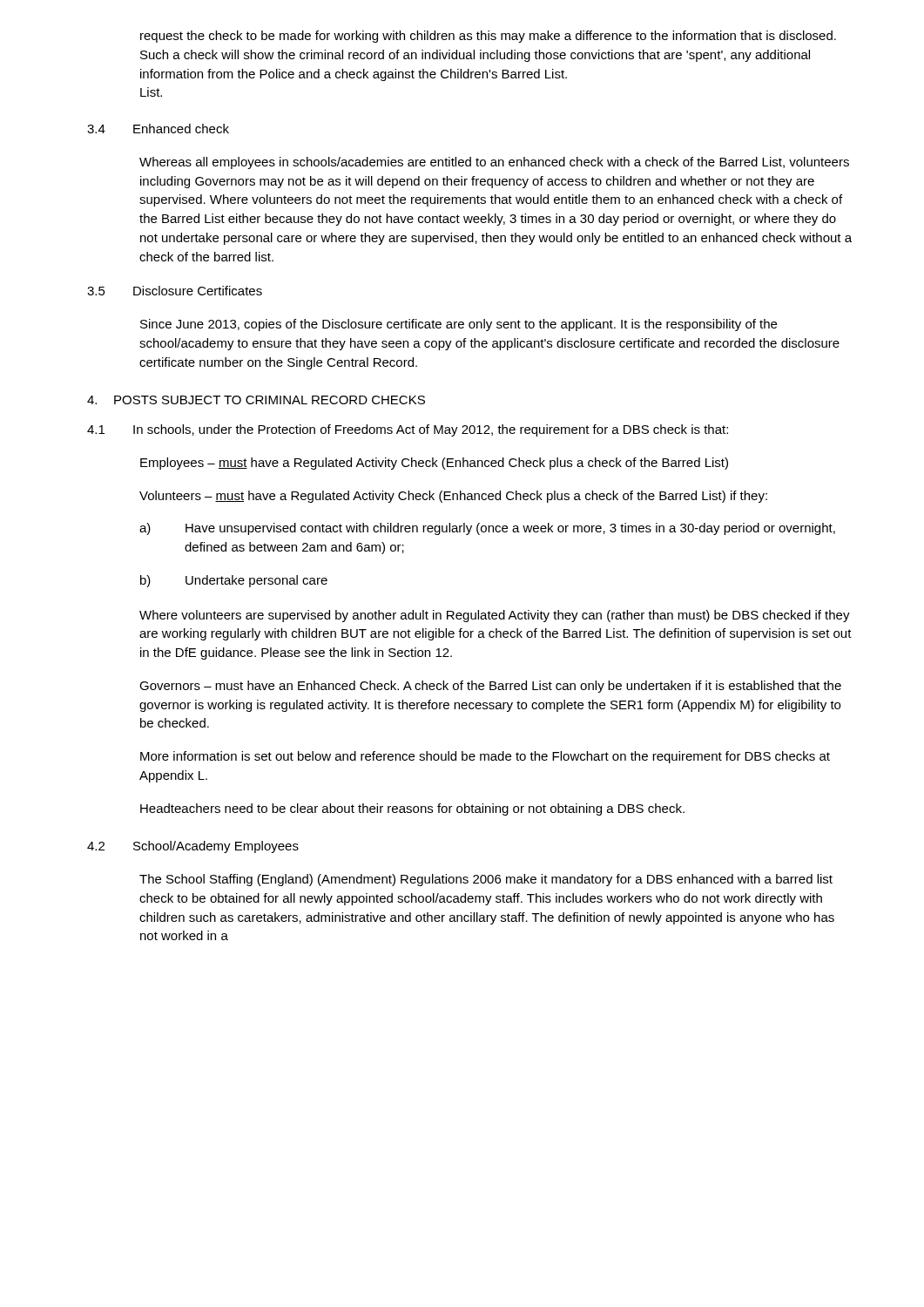Click on the text starting "3.5 Disclosure Certificates"
The image size is (924, 1307).
(175, 291)
